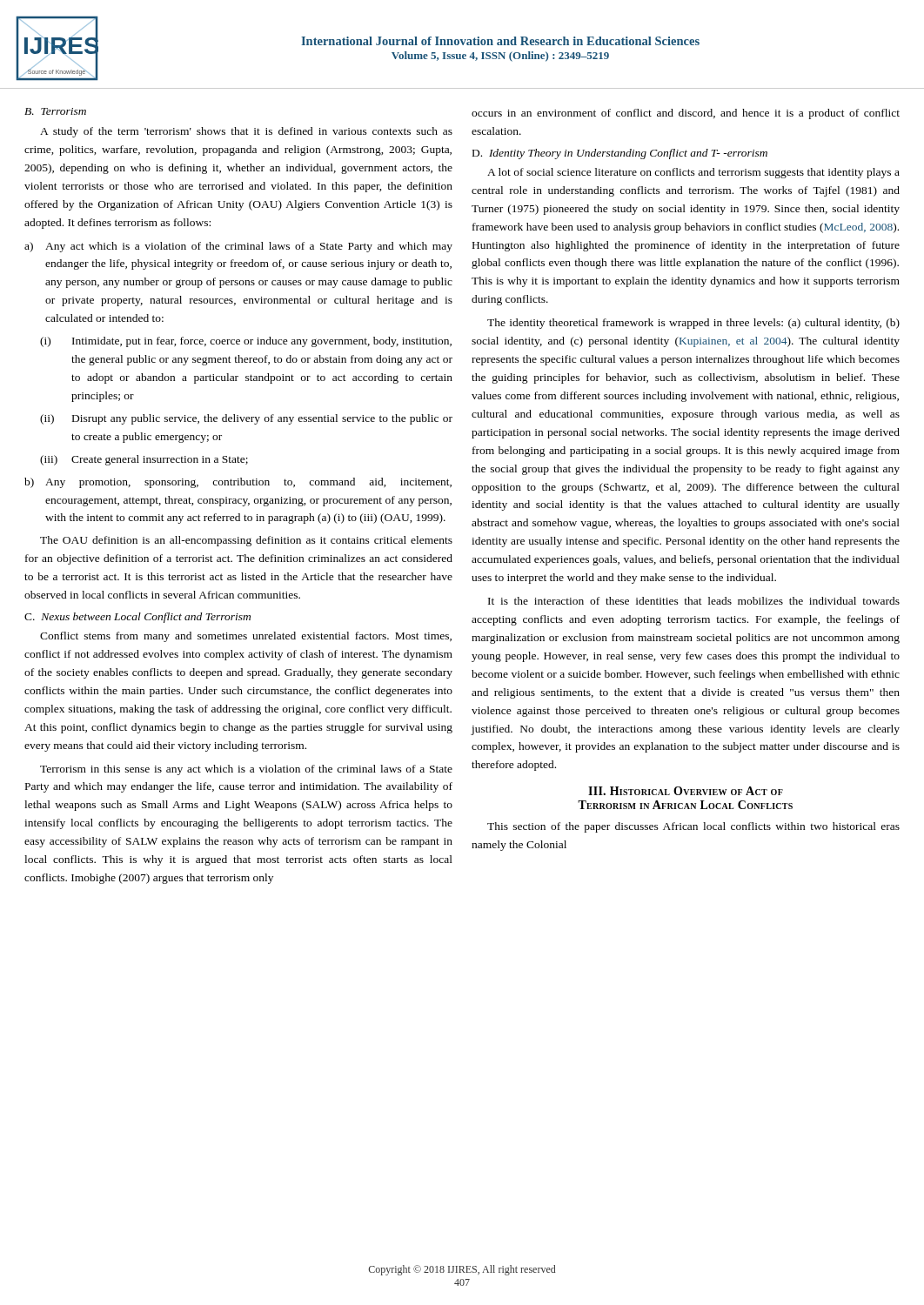Viewport: 924px width, 1305px height.
Task: Find the list item containing "(ii) Disrupt any public service, the delivery"
Action: coord(246,428)
